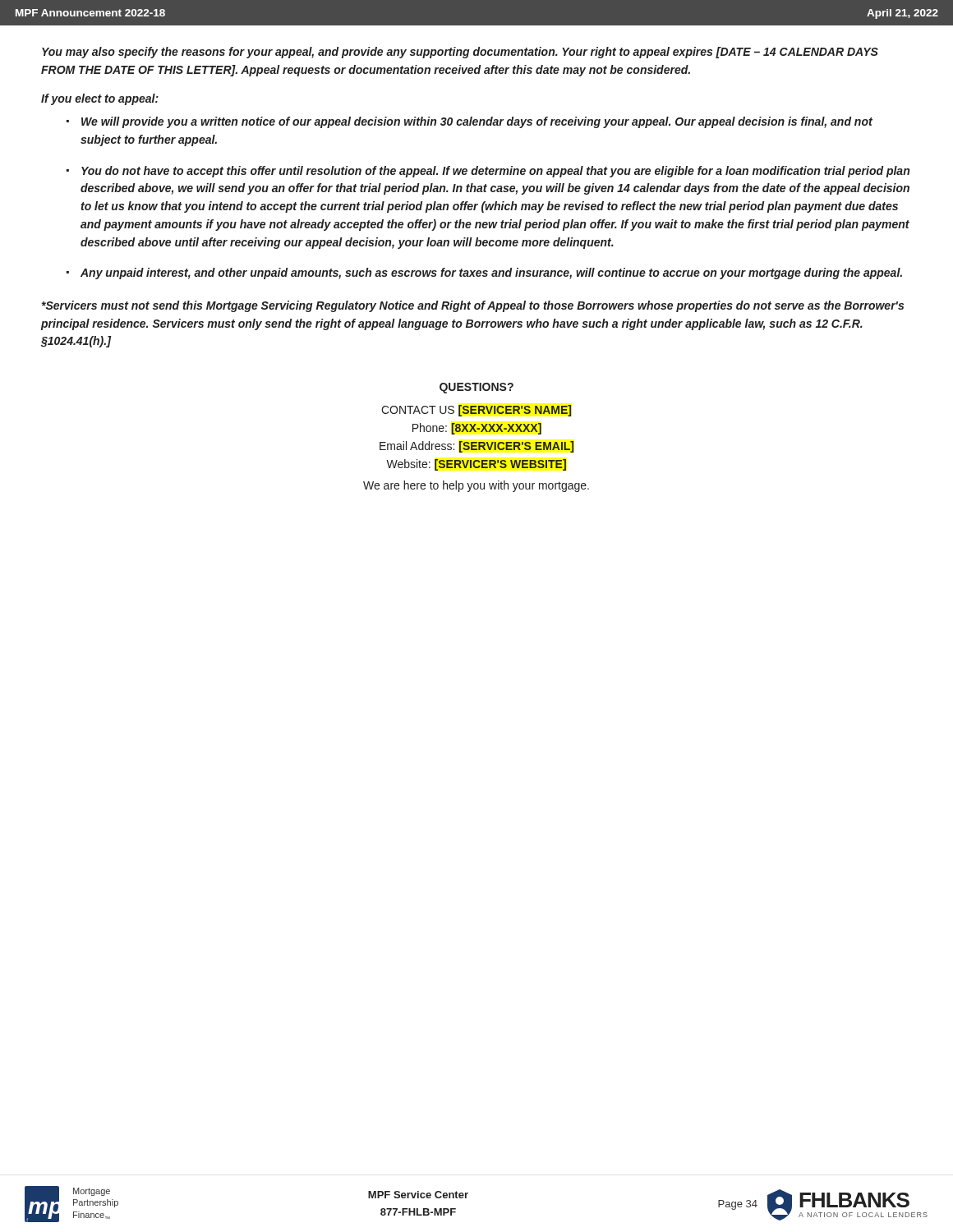
Task: Click the passage that begins "CONTACT US [SERVICER'S"
Action: tap(476, 410)
